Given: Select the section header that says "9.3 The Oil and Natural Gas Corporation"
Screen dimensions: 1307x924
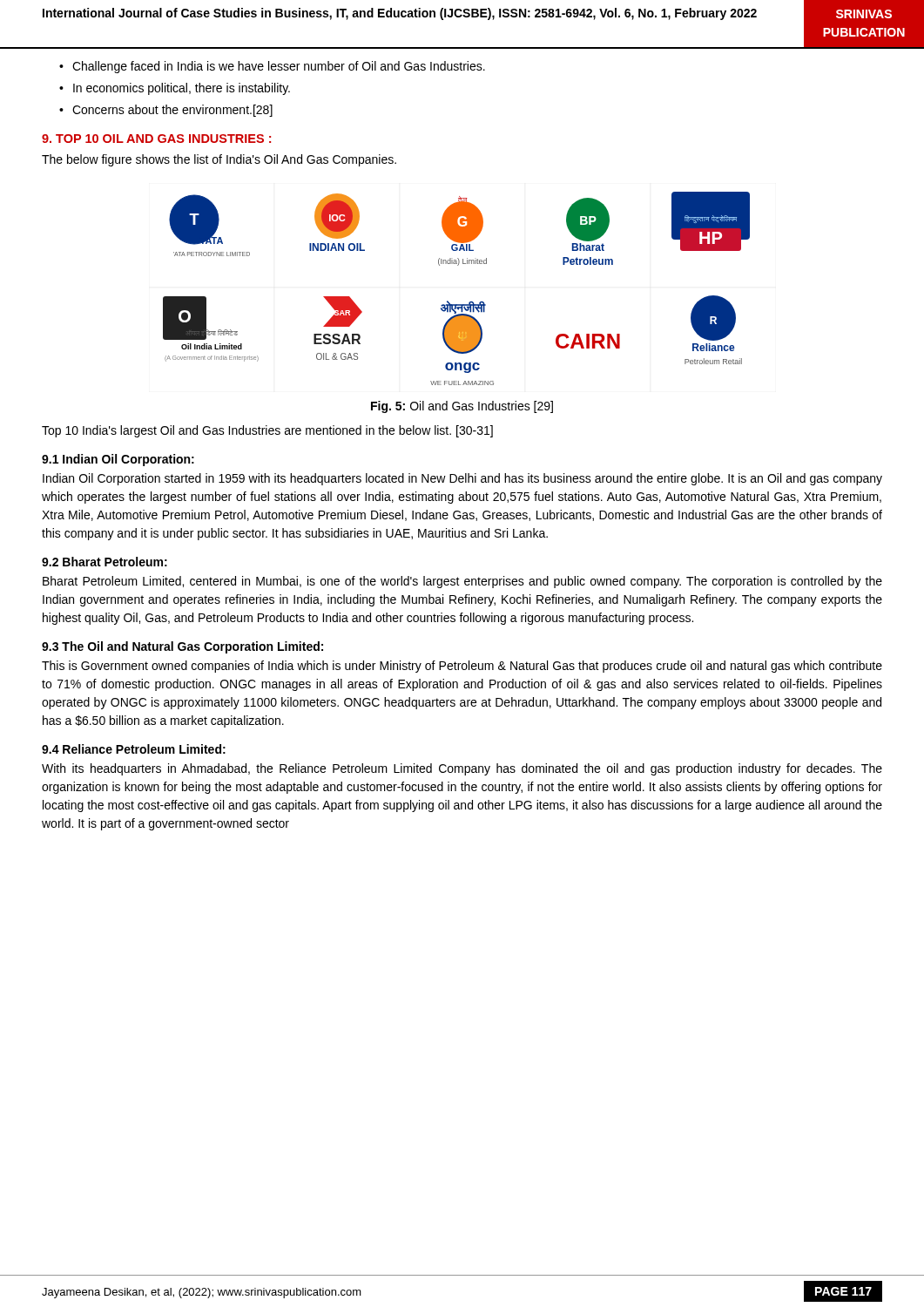Looking at the screenshot, I should point(183,647).
